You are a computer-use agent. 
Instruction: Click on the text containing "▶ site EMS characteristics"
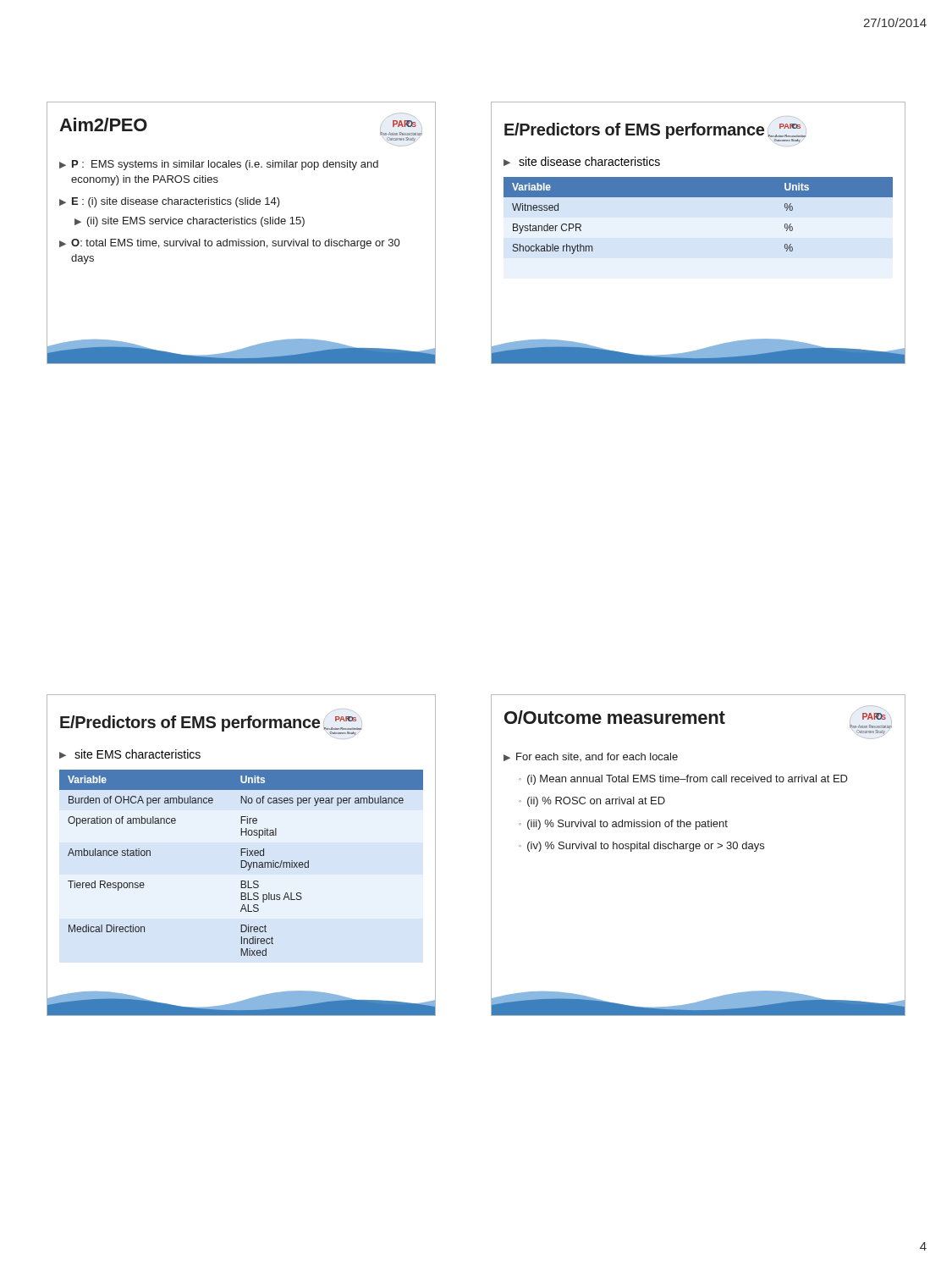[x=130, y=754]
